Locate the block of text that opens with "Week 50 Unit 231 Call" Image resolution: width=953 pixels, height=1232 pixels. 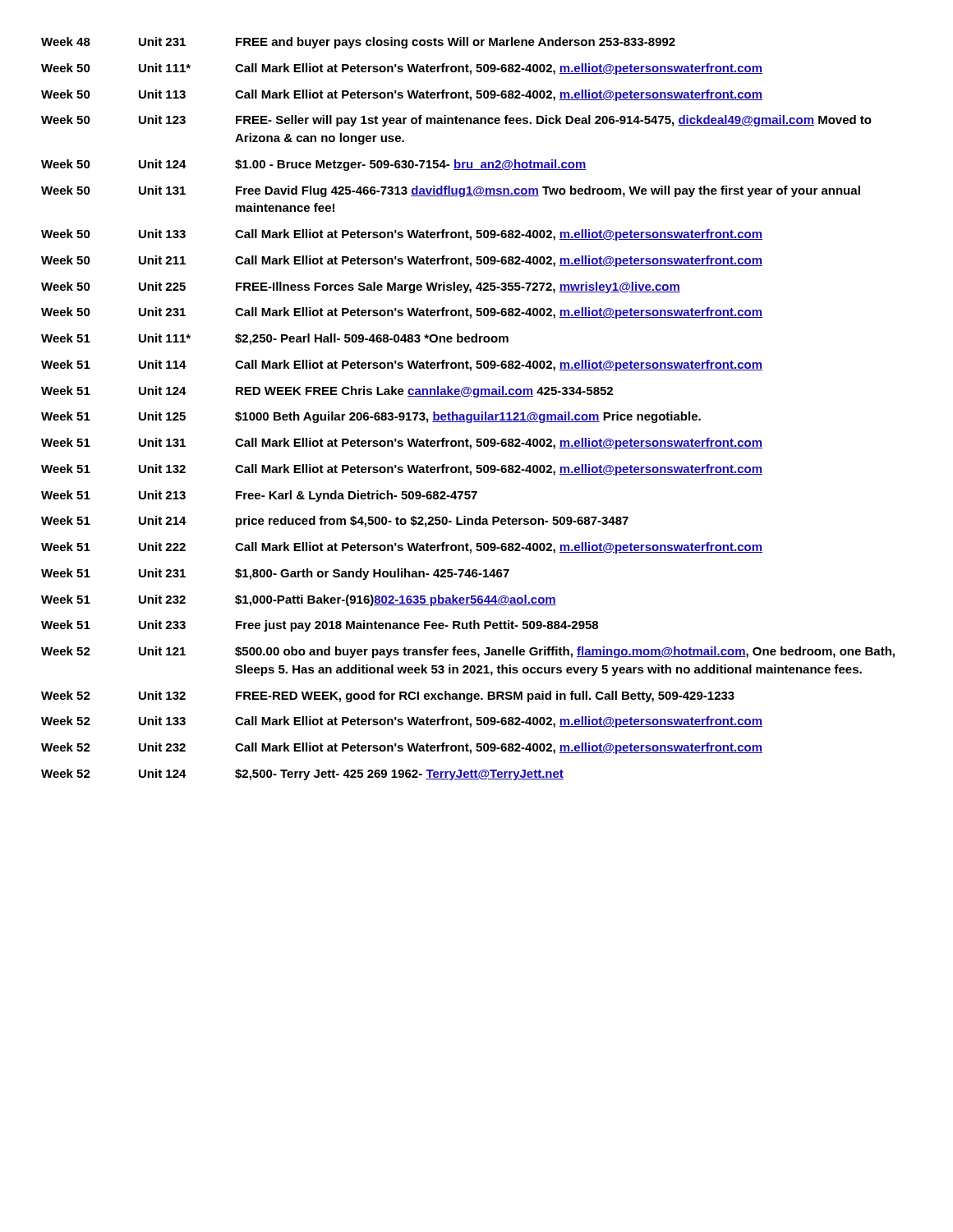coord(476,312)
